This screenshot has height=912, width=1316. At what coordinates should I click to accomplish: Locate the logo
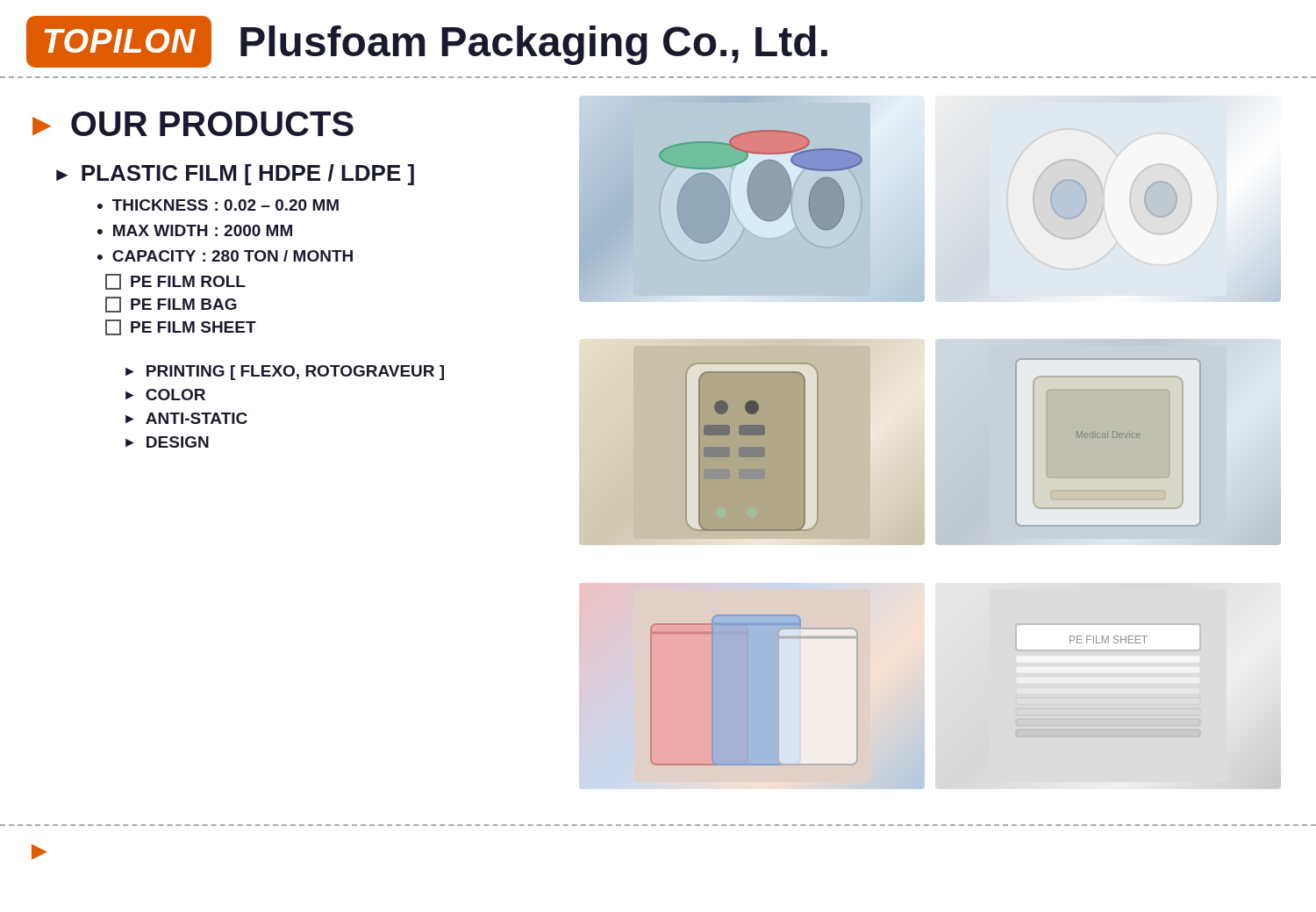pyautogui.click(x=119, y=42)
